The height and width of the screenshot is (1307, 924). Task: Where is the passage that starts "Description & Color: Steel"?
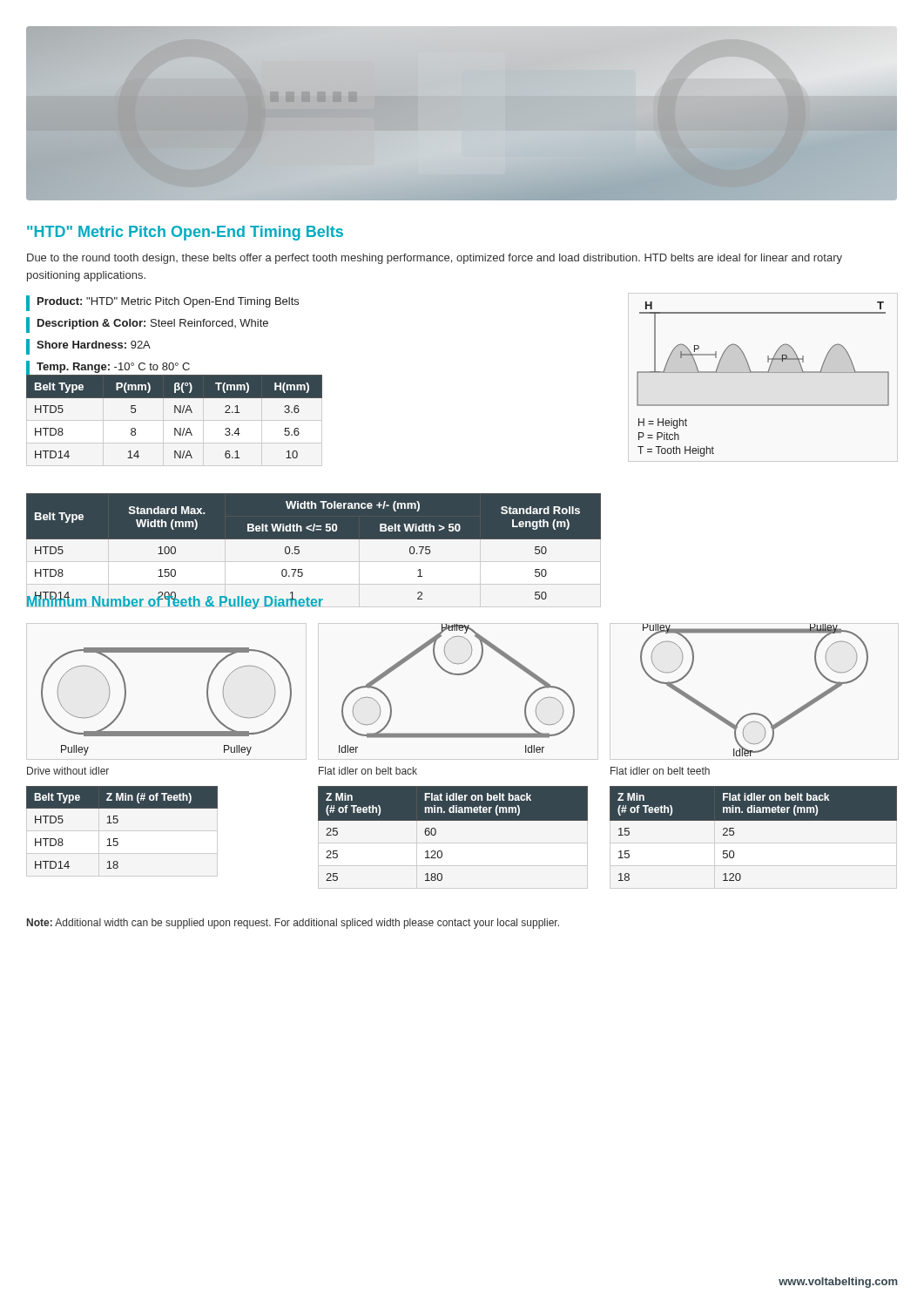147,324
